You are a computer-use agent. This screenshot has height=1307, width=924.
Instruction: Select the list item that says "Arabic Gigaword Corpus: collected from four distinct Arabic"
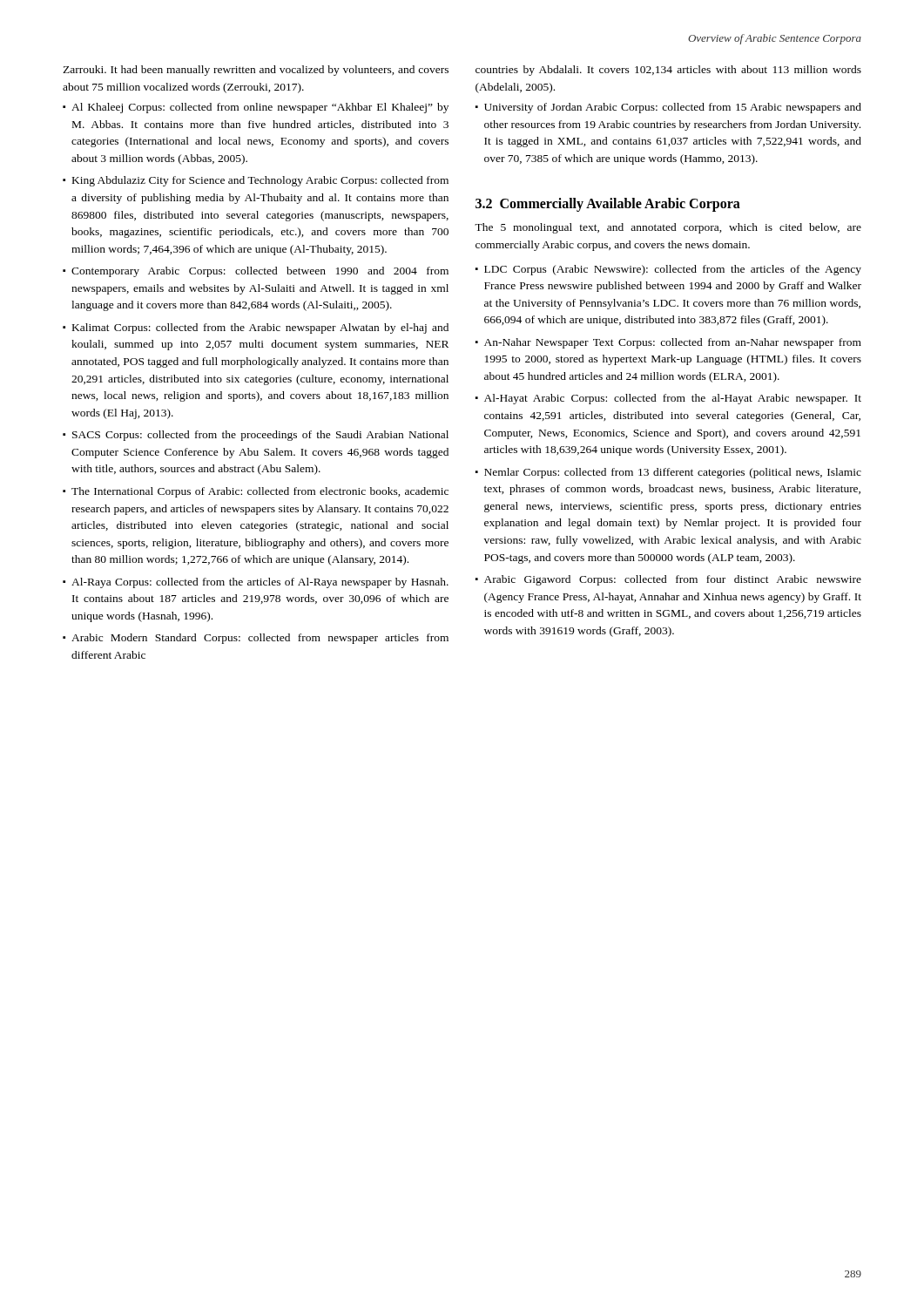[672, 605]
